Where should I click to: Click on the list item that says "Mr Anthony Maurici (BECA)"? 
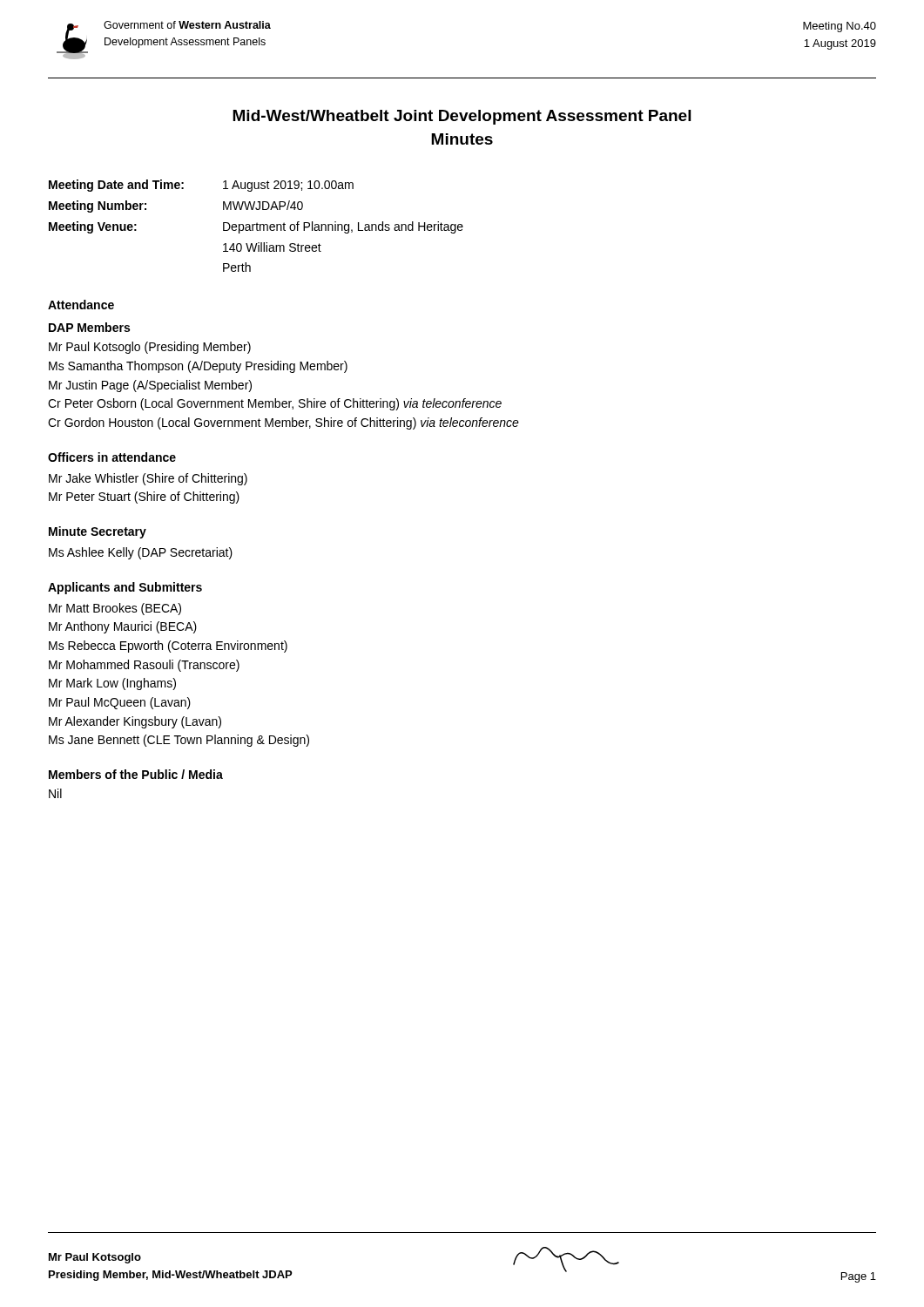coord(122,627)
